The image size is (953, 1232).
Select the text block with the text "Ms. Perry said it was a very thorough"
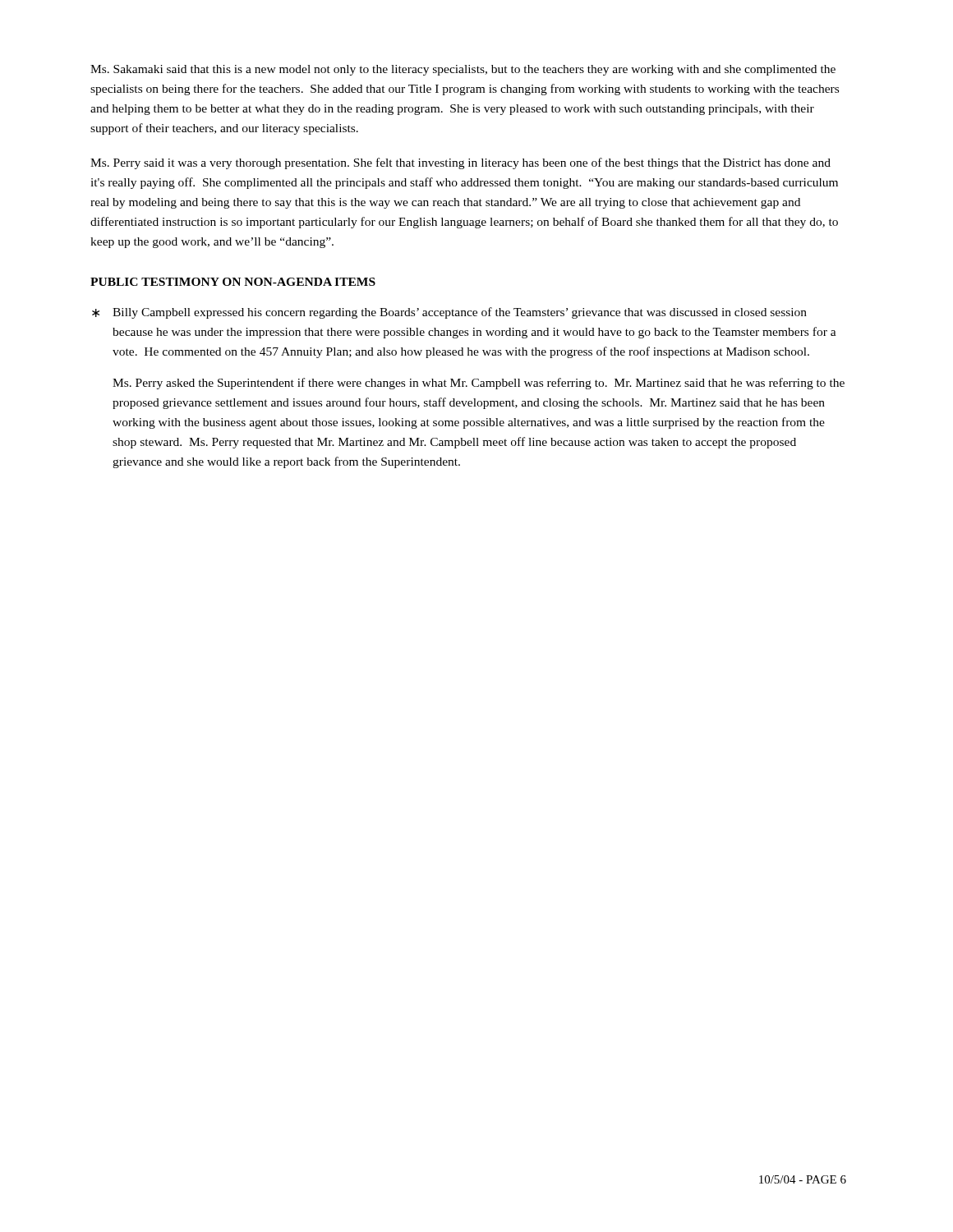(x=464, y=202)
